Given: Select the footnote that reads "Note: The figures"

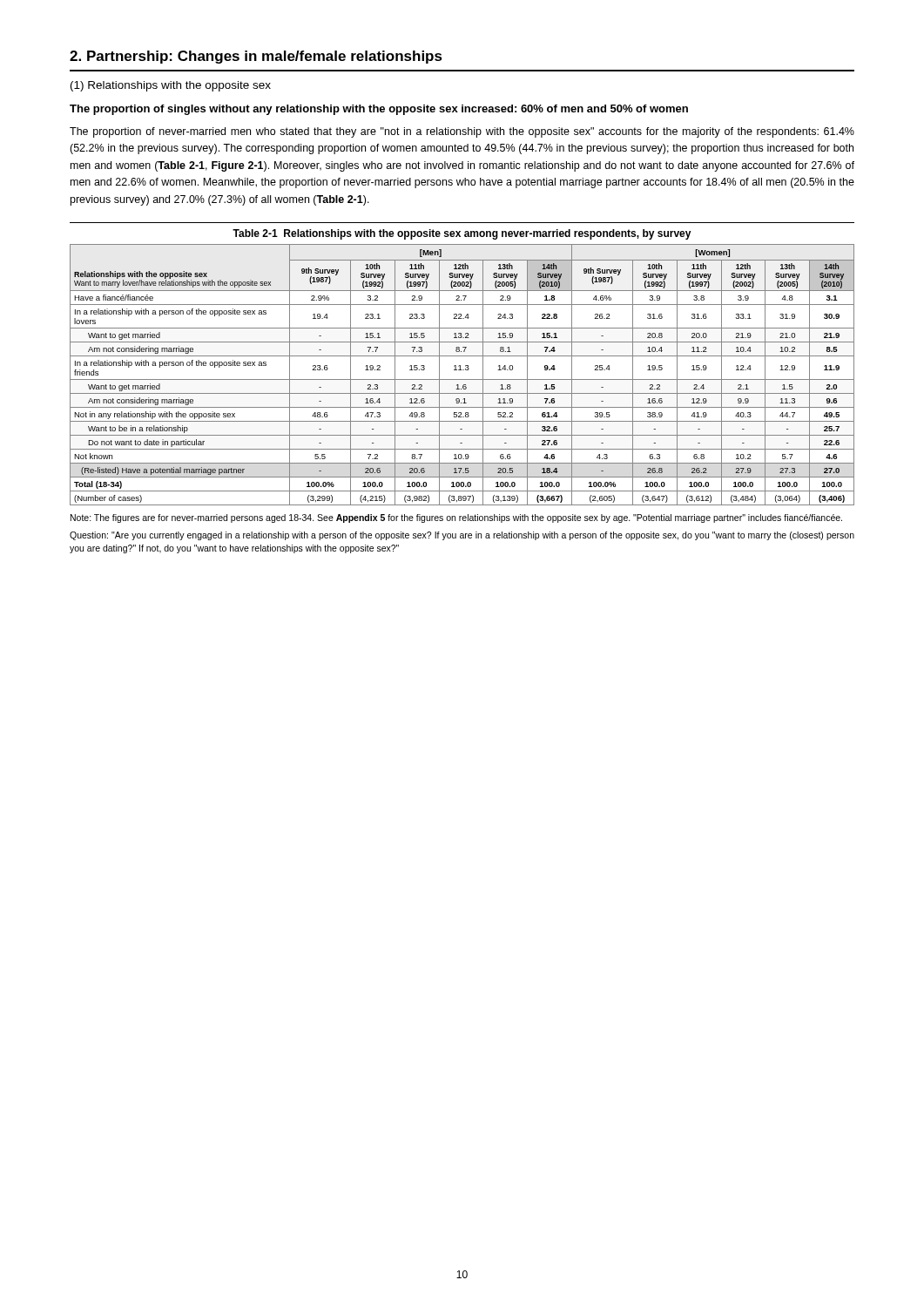Looking at the screenshot, I should [x=456, y=517].
